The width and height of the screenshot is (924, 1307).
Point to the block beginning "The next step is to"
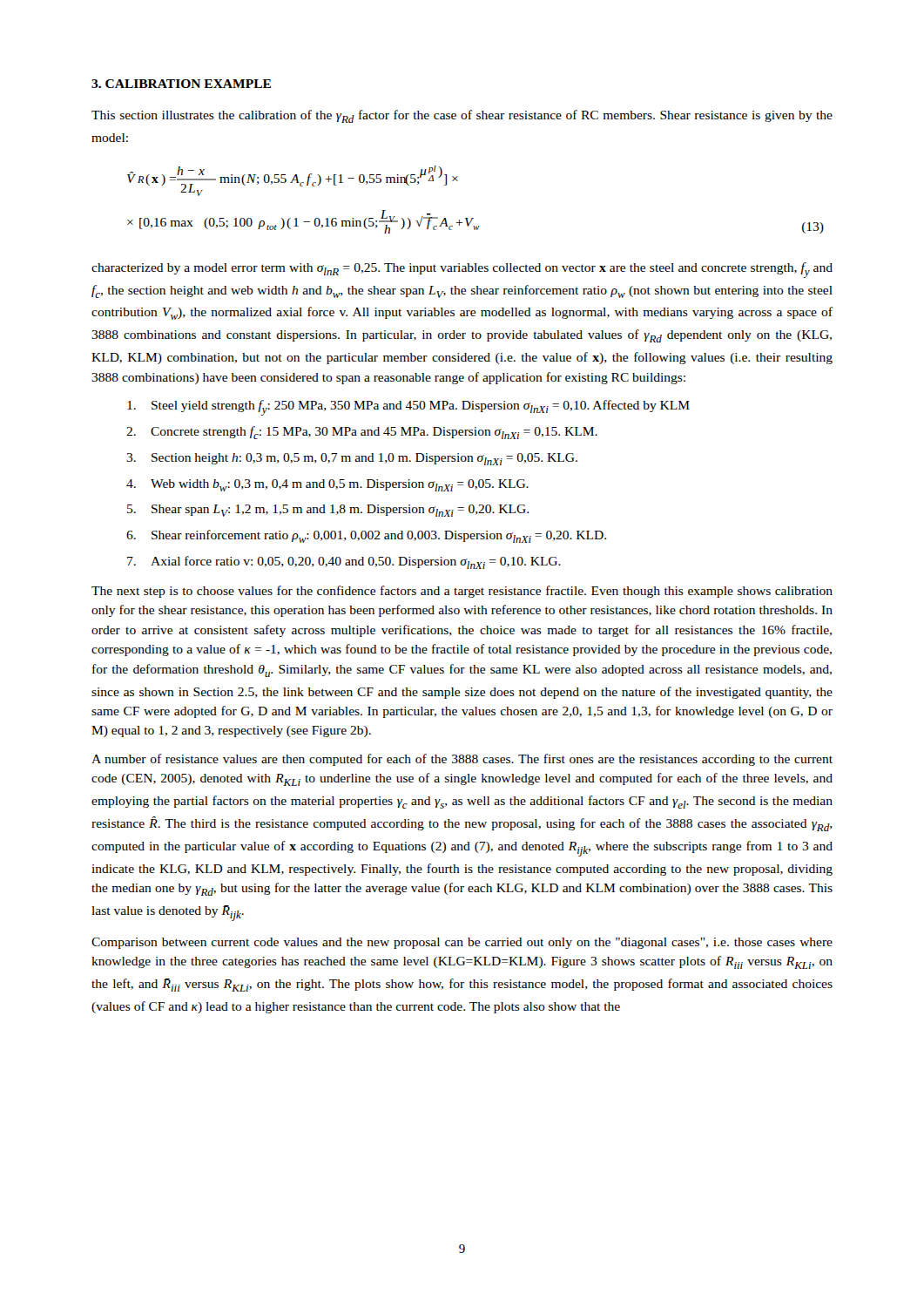click(462, 660)
